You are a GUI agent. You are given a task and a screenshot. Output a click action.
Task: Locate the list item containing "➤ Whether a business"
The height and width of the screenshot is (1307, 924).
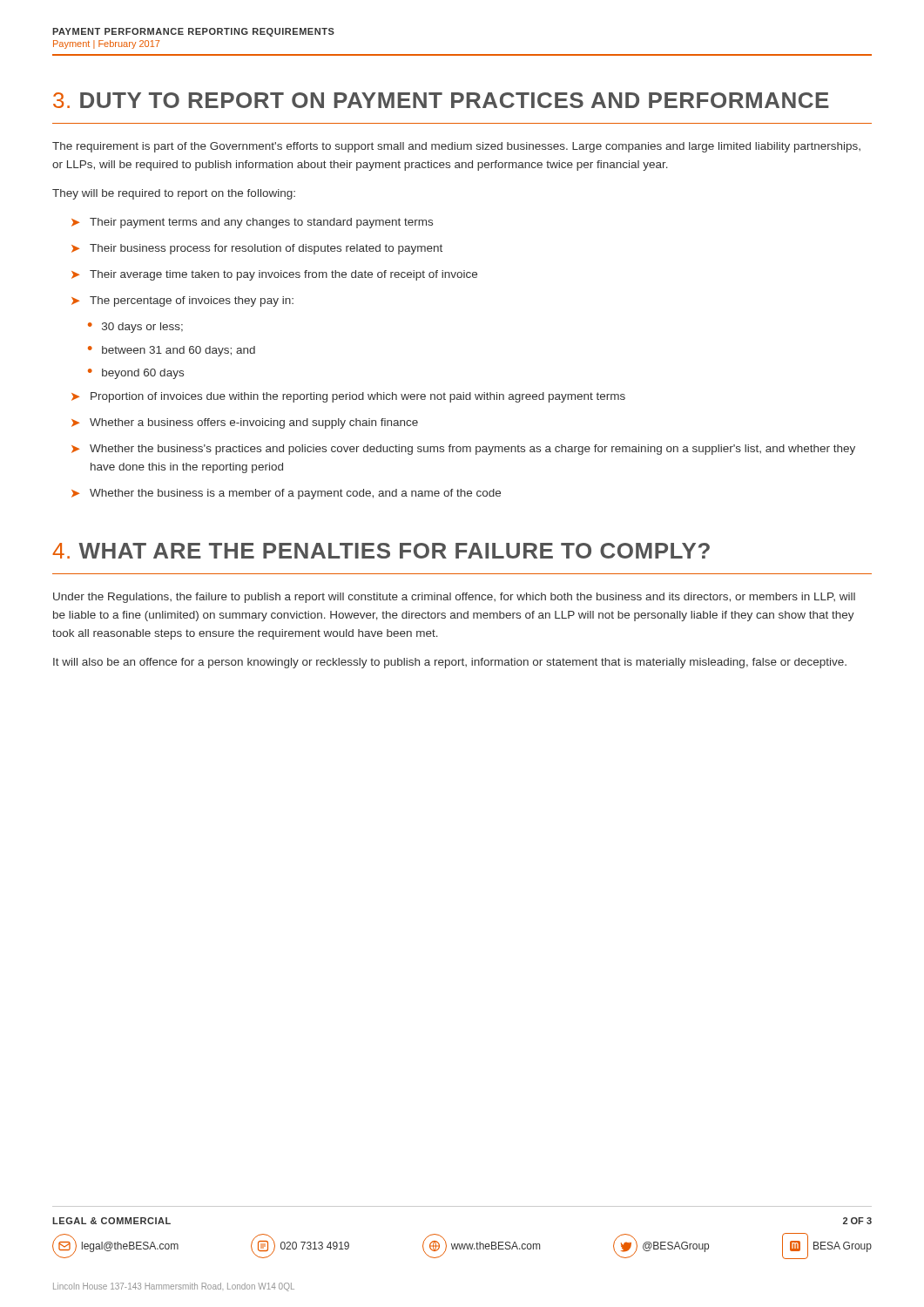244,423
